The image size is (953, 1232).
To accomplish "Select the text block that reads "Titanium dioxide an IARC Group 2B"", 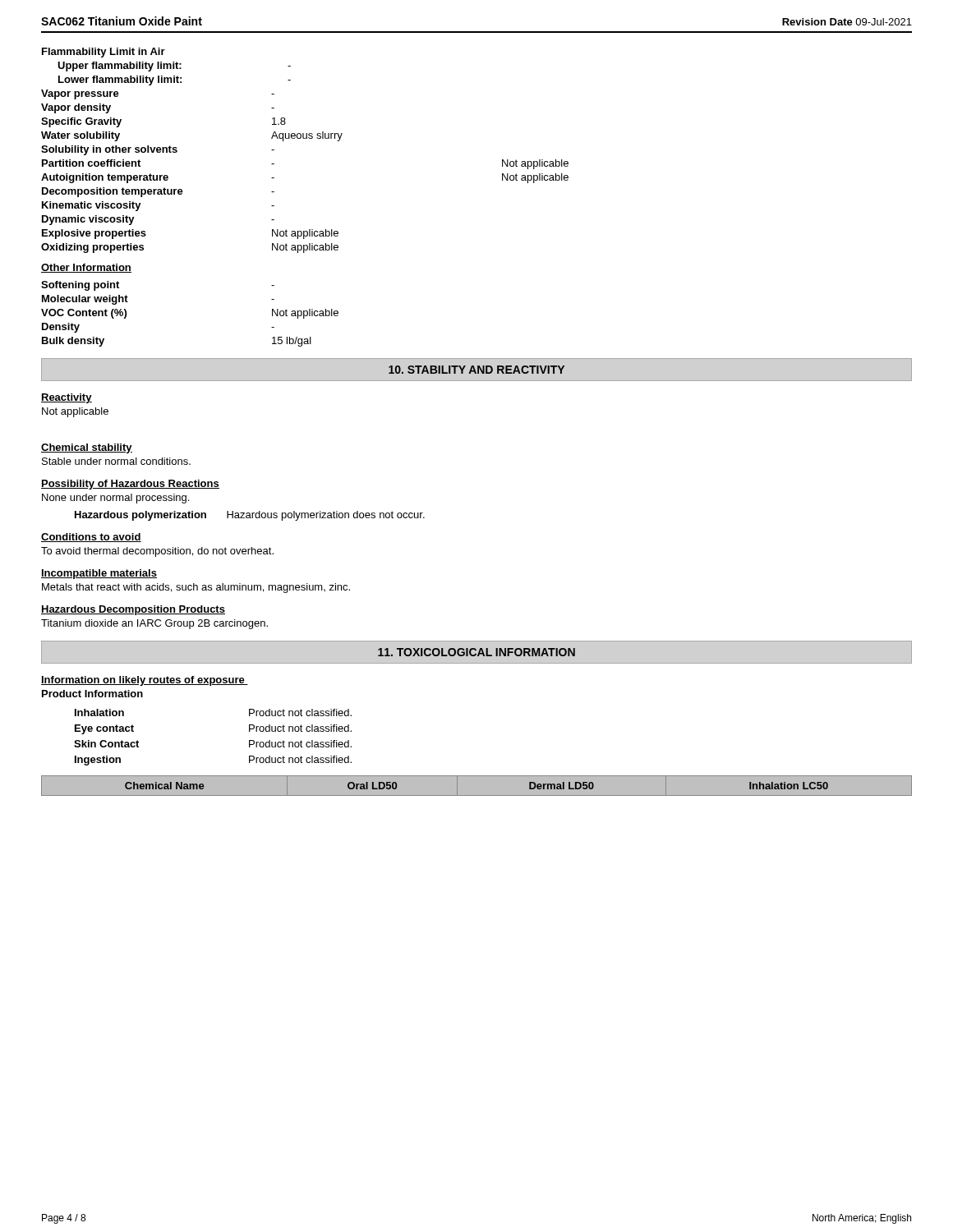I will pos(155,623).
